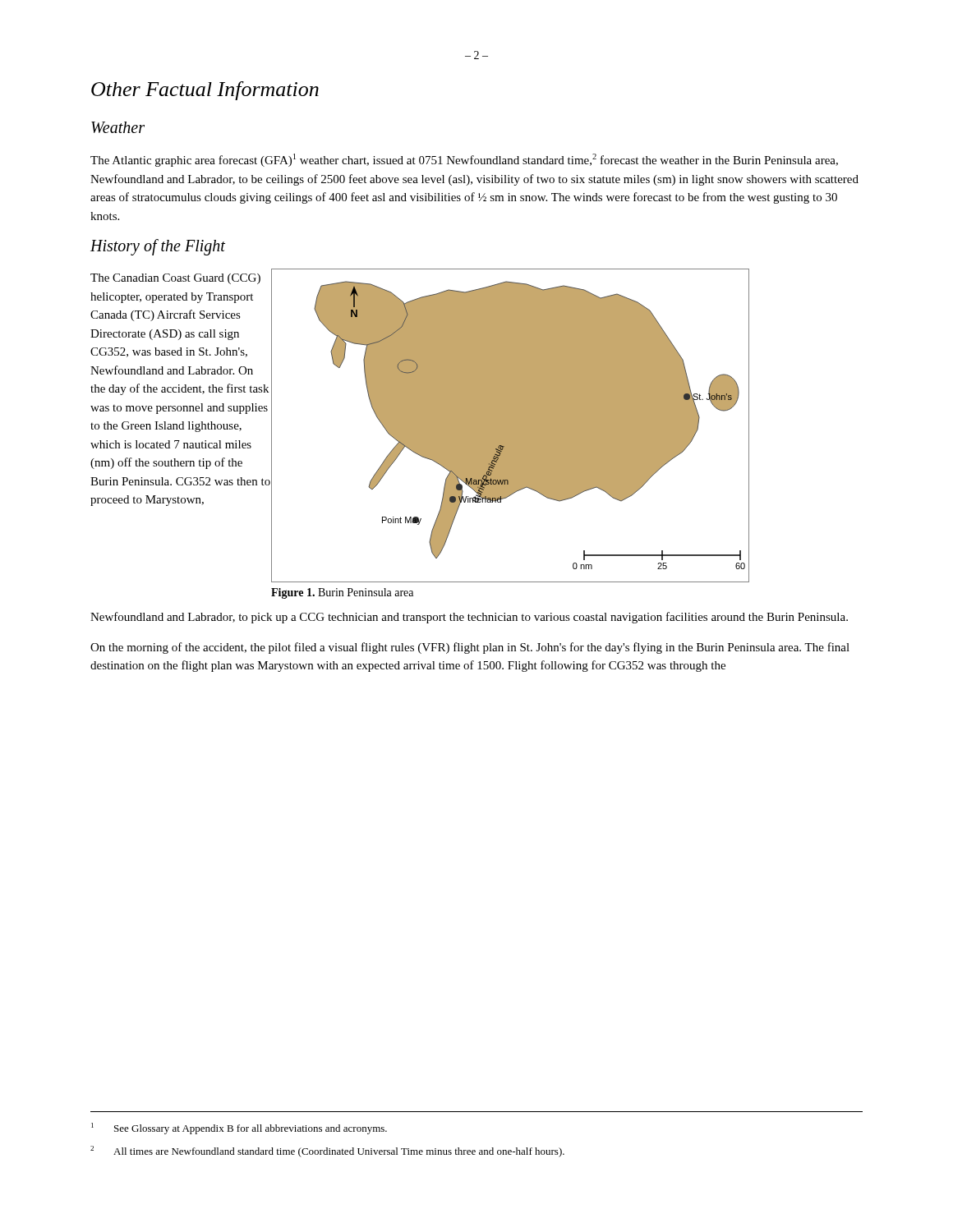Select the map
The width and height of the screenshot is (953, 1232).
567,425
